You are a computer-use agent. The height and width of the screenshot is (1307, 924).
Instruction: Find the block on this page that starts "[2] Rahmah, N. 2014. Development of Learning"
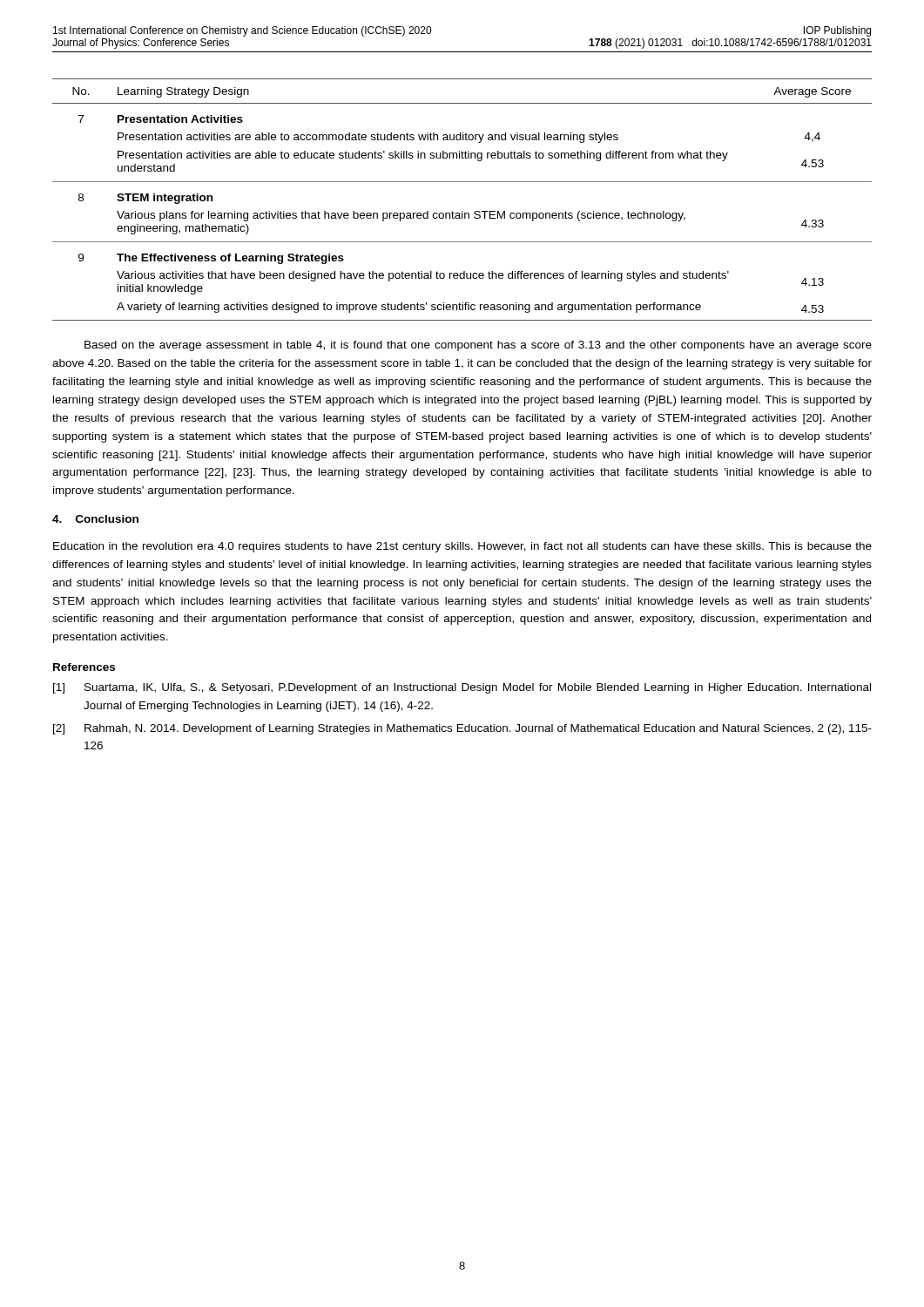pyautogui.click(x=462, y=737)
